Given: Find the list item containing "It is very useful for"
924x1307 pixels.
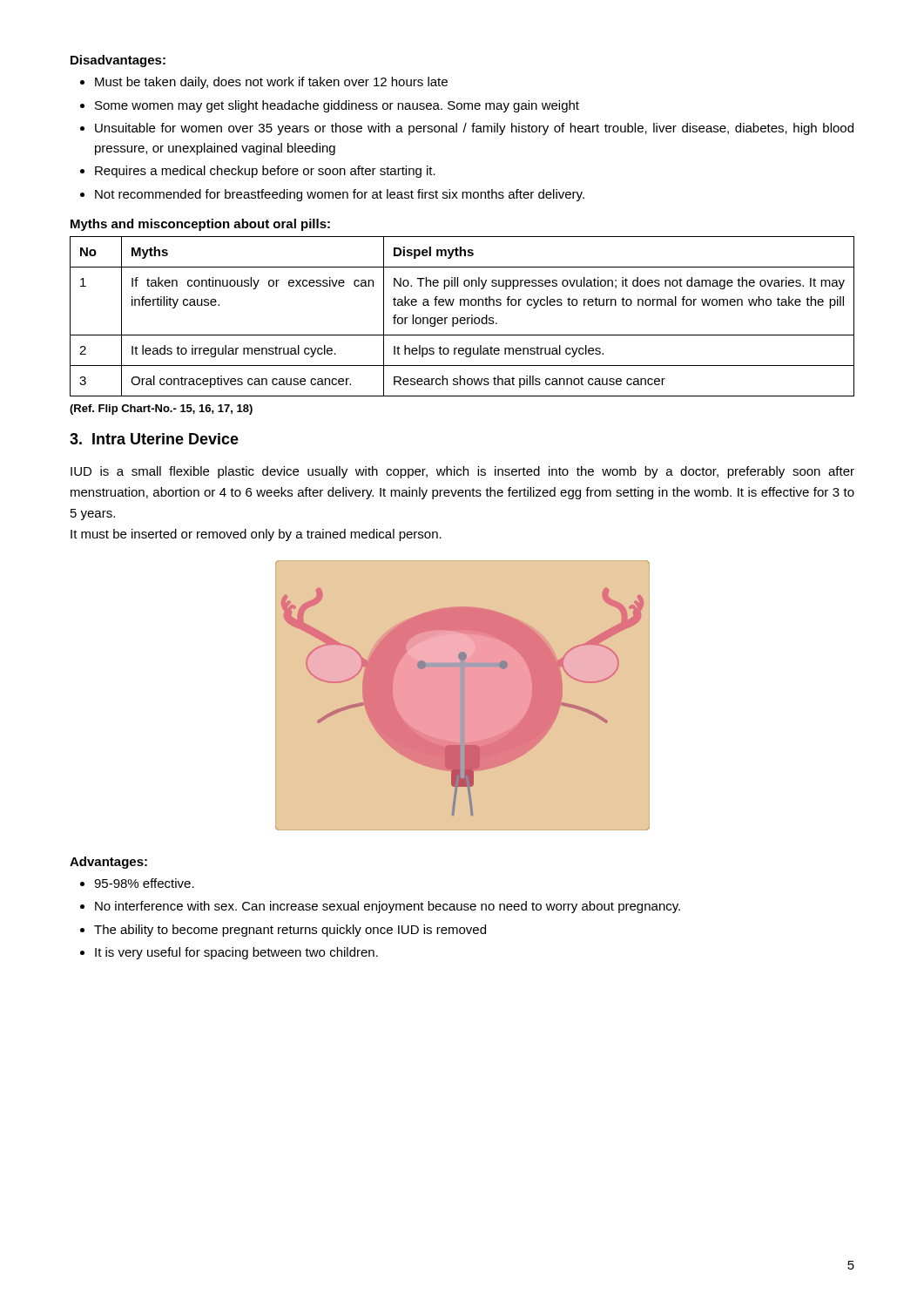Looking at the screenshot, I should (x=236, y=952).
